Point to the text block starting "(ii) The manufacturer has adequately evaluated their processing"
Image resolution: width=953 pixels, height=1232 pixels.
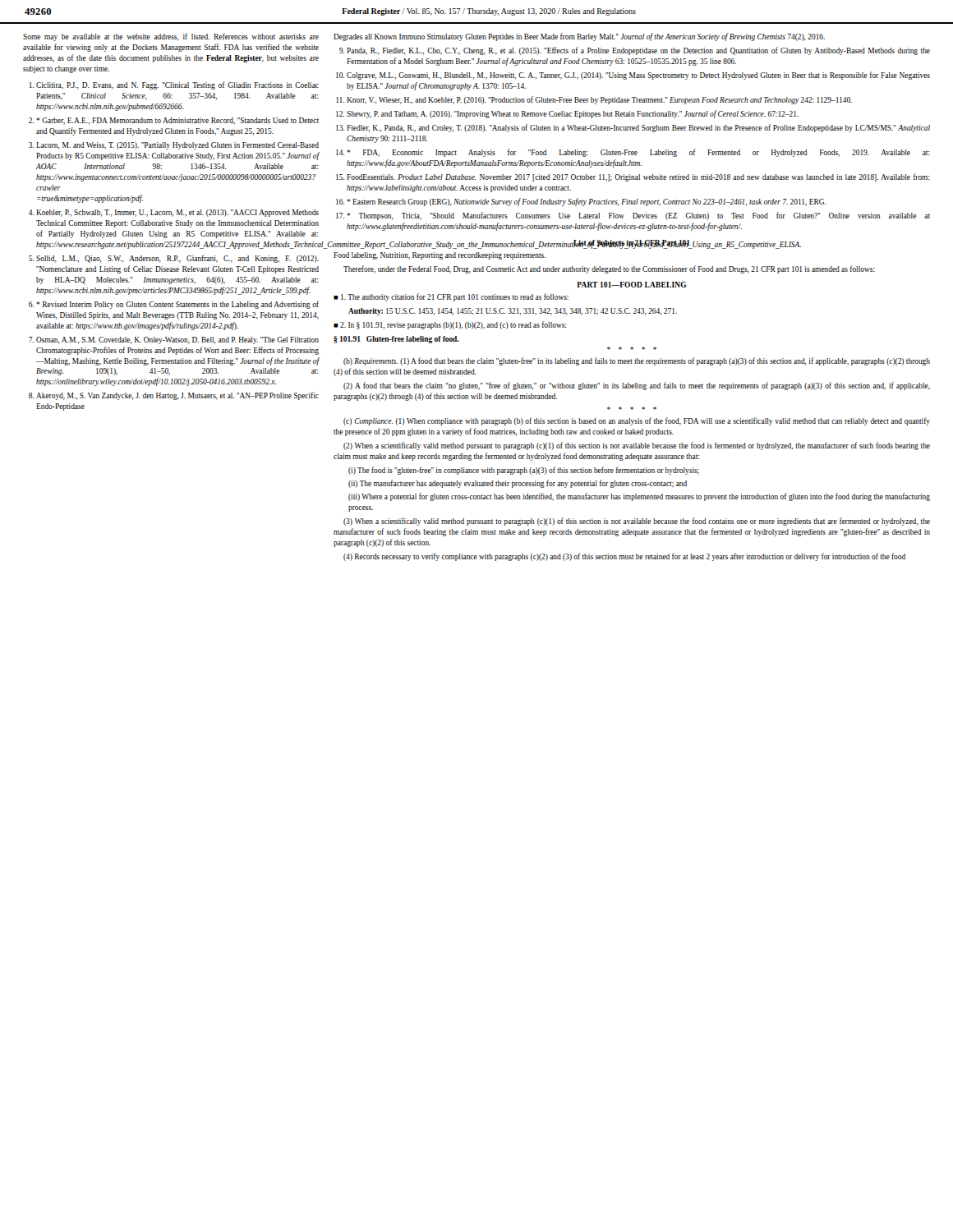pyautogui.click(x=518, y=484)
